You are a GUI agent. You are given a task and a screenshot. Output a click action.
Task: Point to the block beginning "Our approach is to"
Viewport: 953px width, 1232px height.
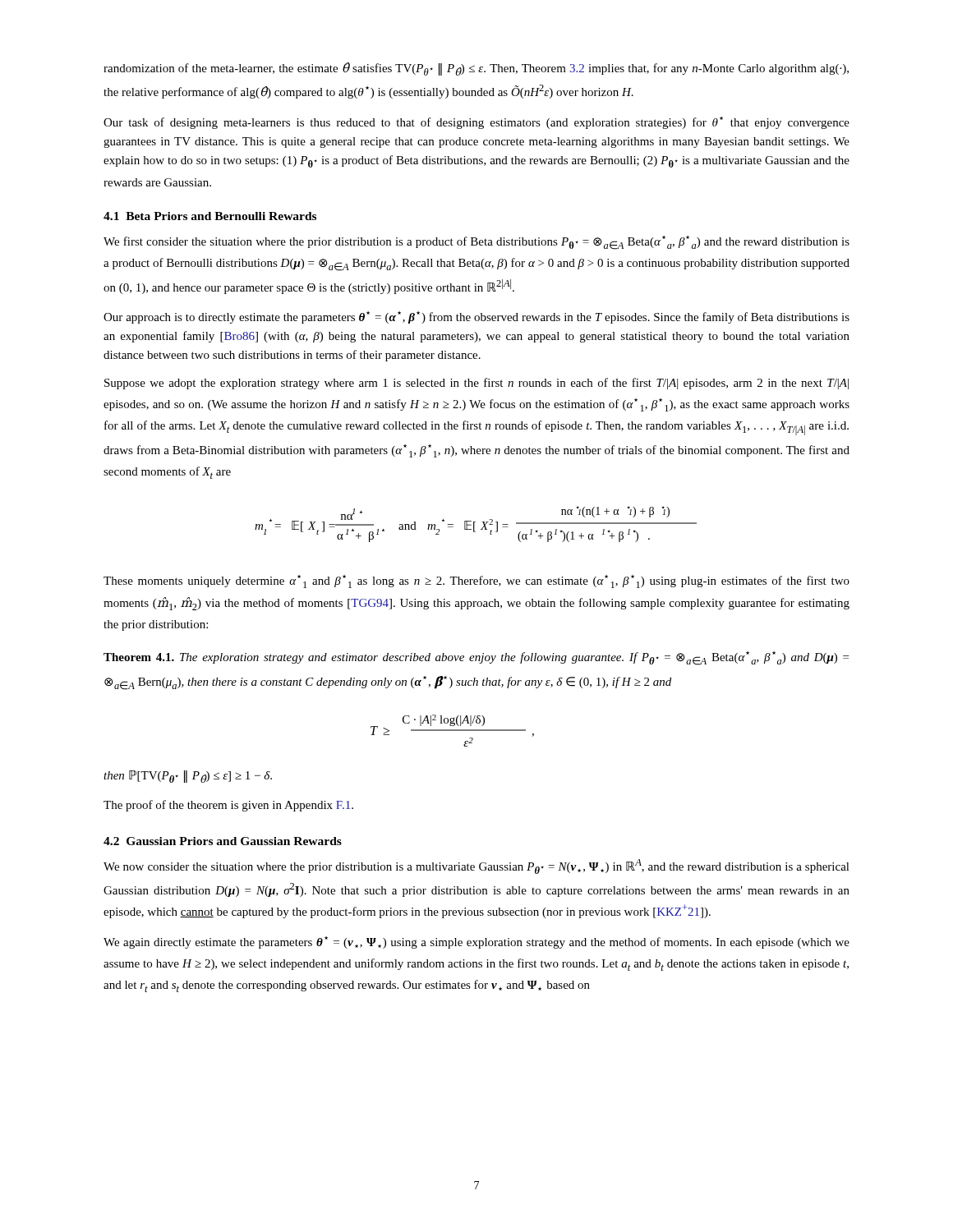coord(476,335)
